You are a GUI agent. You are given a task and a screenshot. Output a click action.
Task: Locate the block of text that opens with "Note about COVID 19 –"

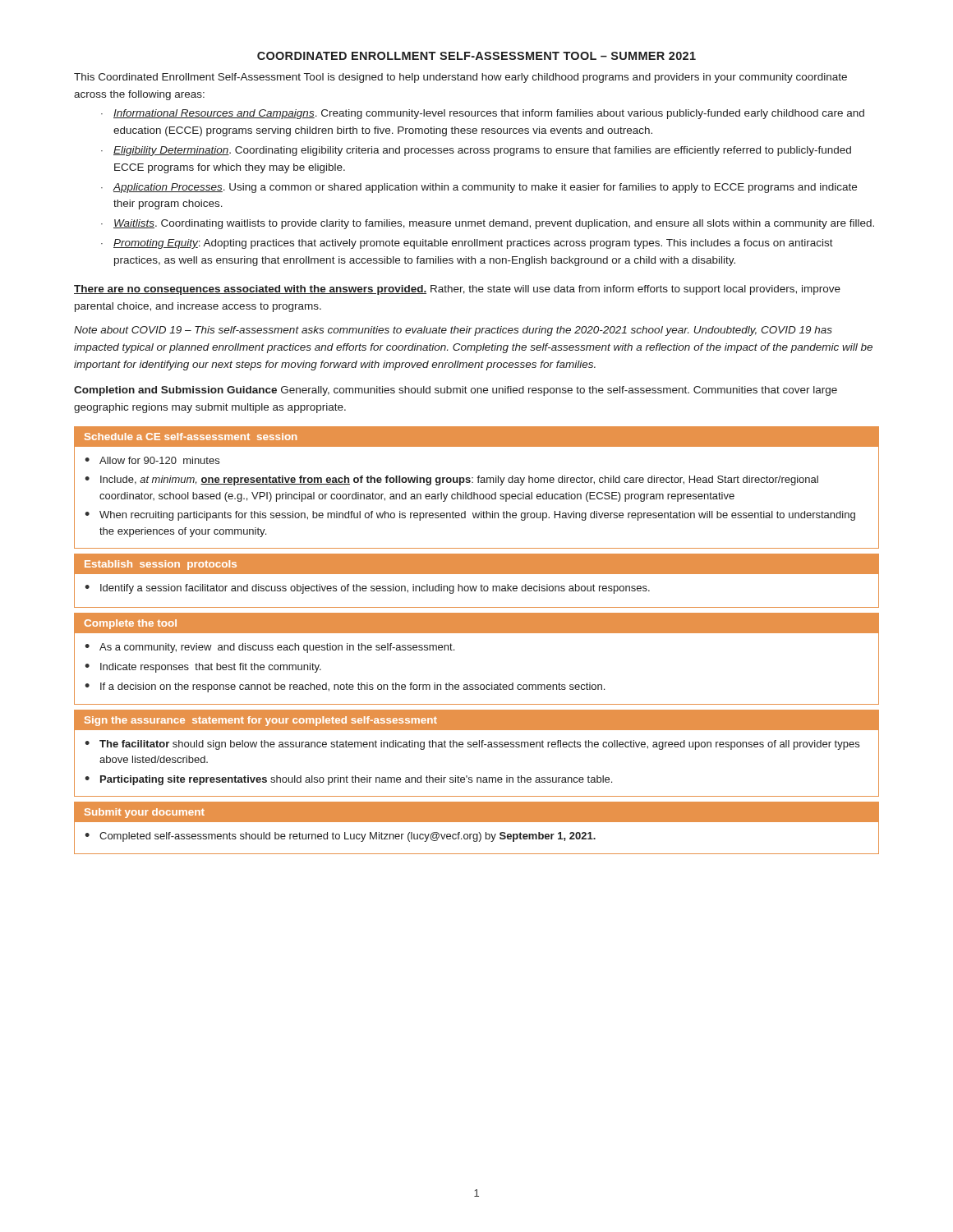pos(473,347)
